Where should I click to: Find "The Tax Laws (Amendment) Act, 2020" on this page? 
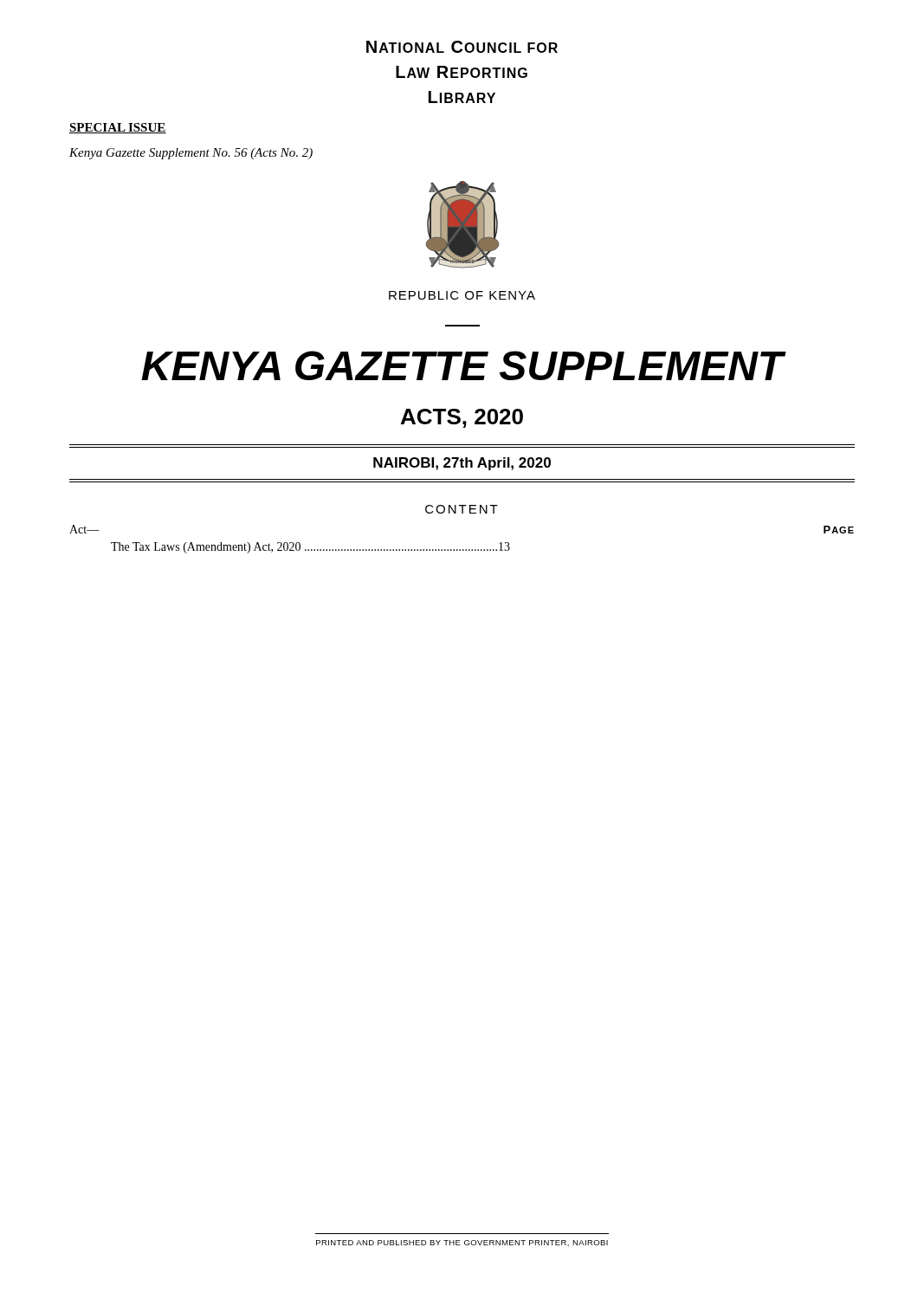(311, 547)
